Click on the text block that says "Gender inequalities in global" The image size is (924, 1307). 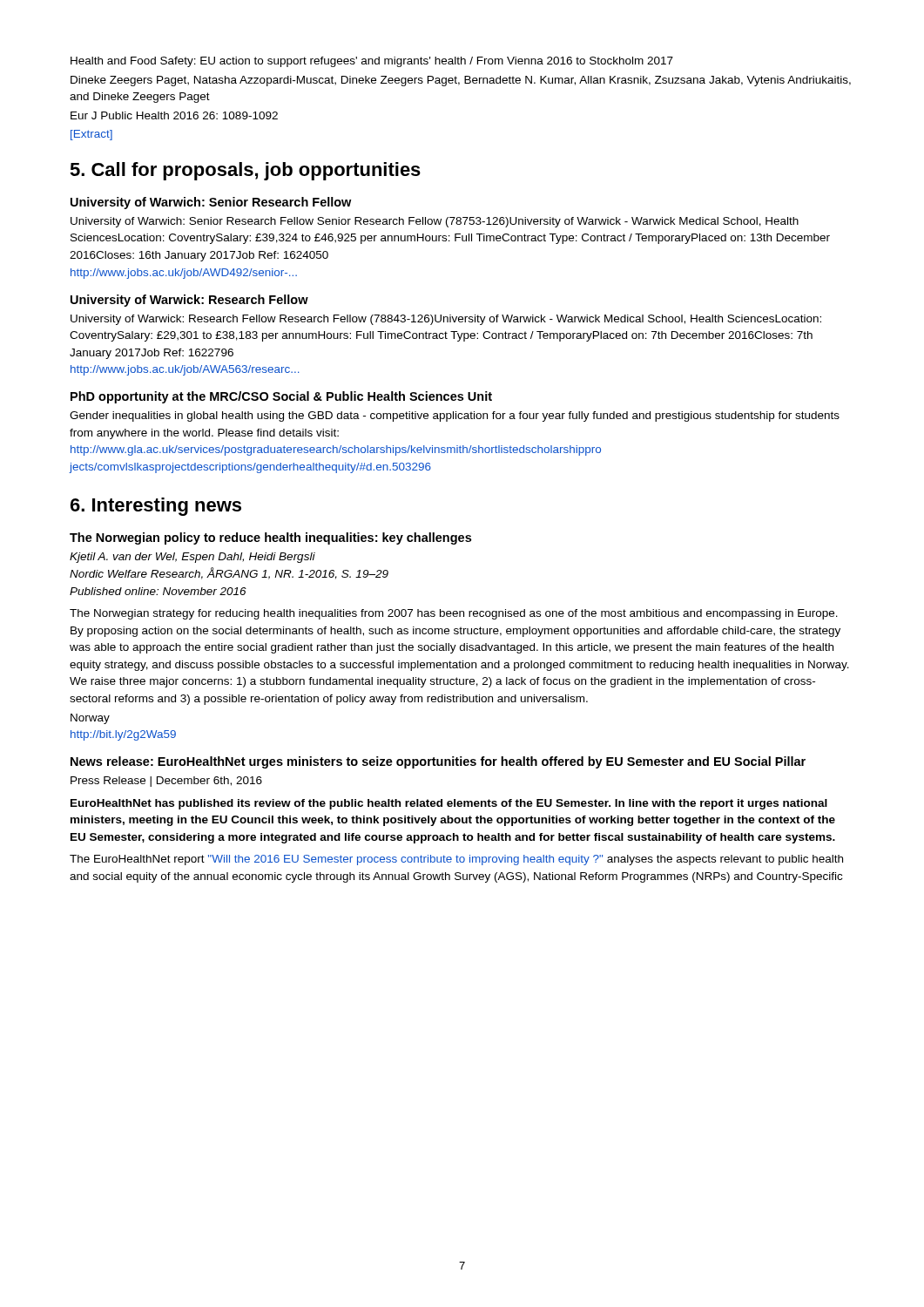462,441
